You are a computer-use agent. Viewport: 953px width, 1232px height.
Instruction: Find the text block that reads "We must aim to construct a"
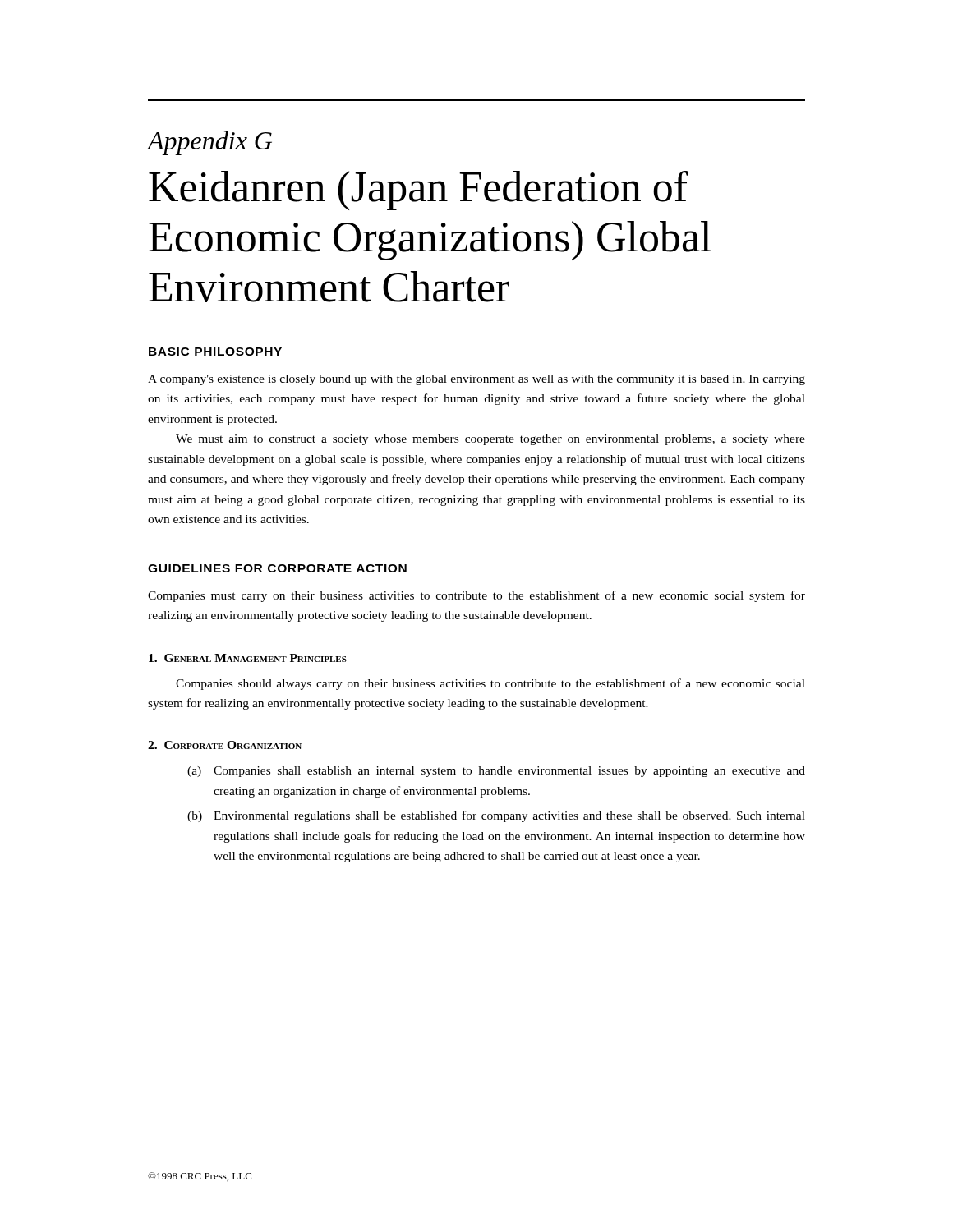[476, 479]
